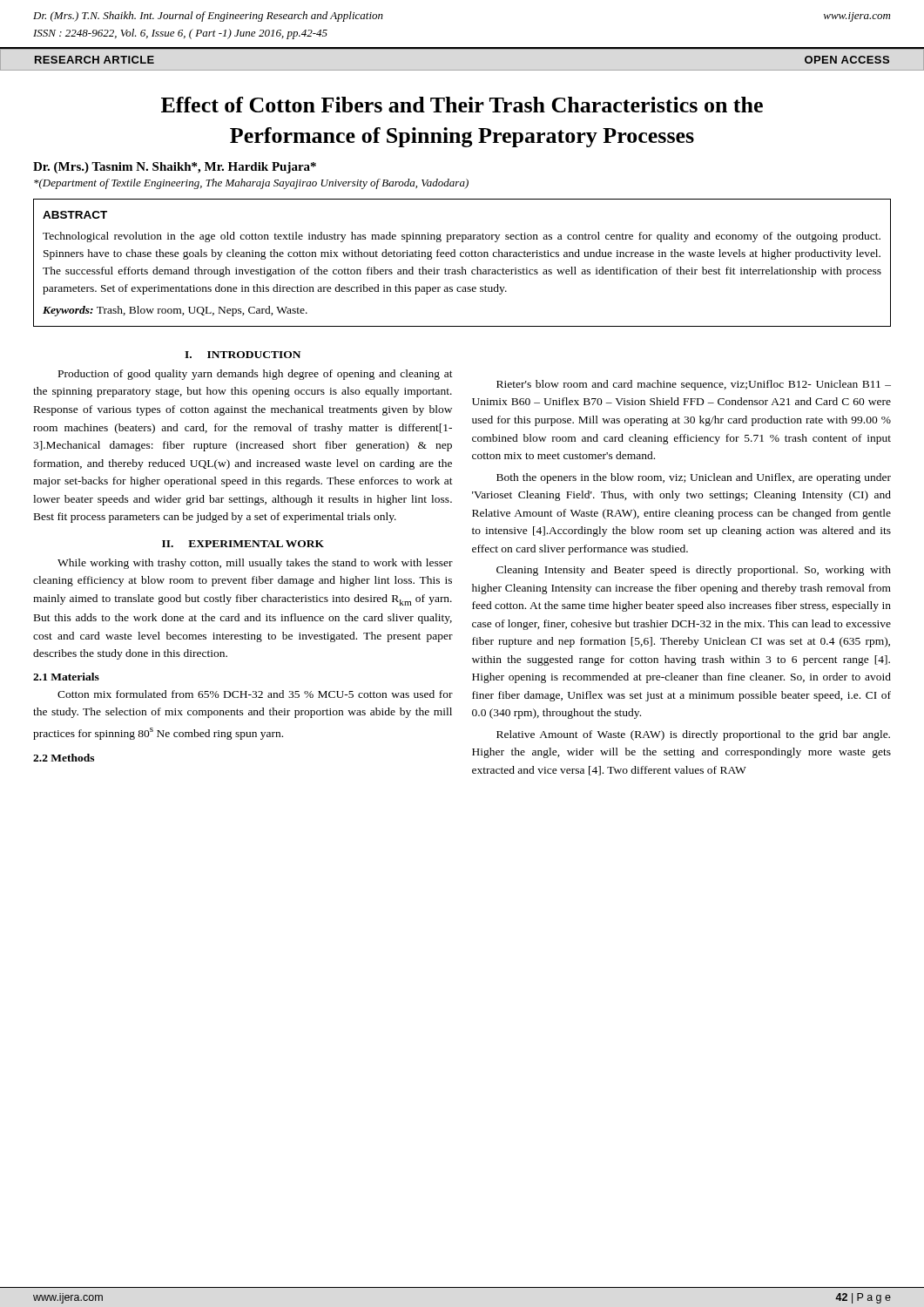This screenshot has height=1307, width=924.
Task: Locate the passage starting "(Department of Textile Engineering, The Maharaja Sayajirao University"
Action: (x=251, y=183)
